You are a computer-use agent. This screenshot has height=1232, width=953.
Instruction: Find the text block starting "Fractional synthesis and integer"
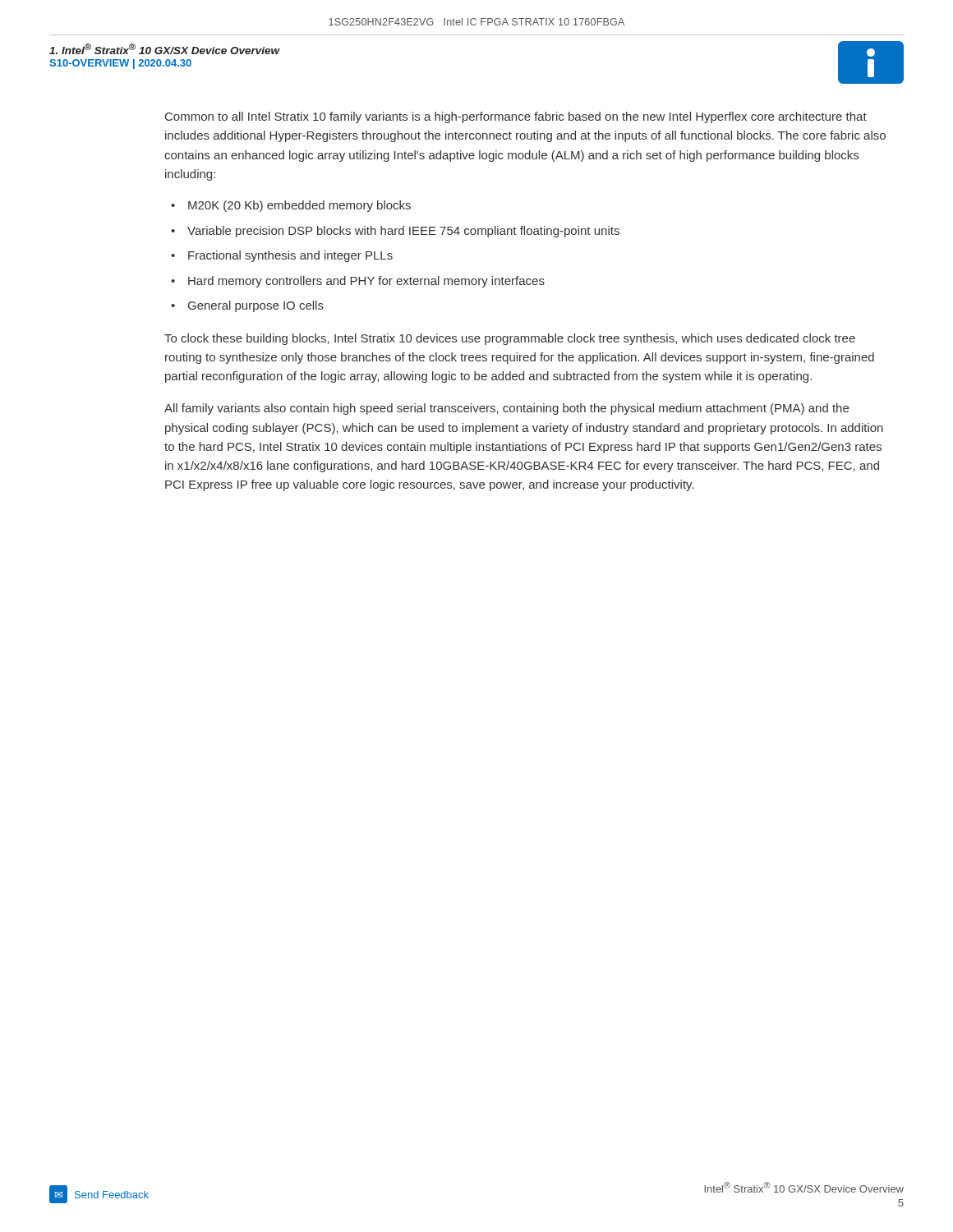click(290, 255)
